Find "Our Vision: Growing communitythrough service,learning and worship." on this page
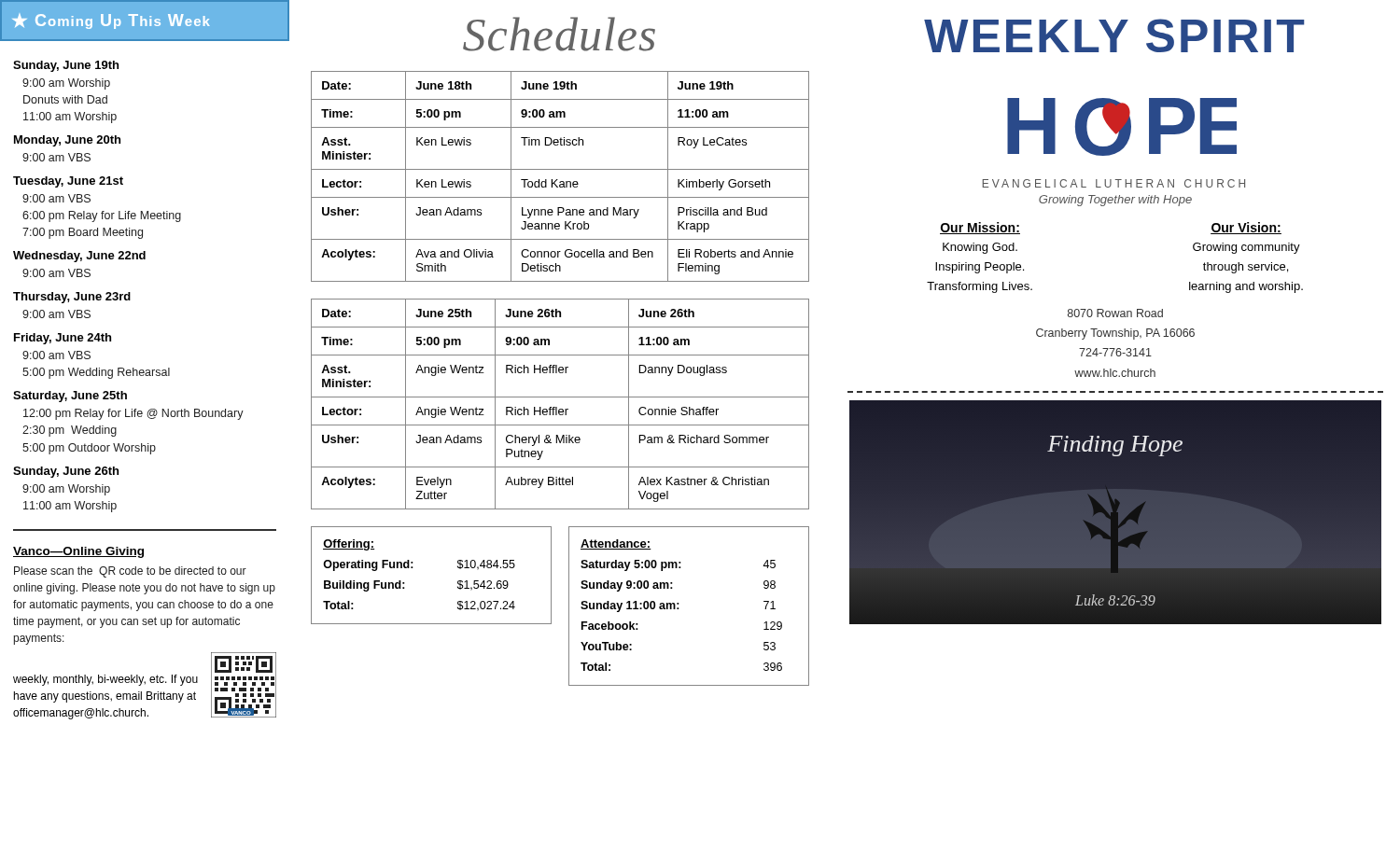The width and height of the screenshot is (1400, 850). [x=1246, y=257]
